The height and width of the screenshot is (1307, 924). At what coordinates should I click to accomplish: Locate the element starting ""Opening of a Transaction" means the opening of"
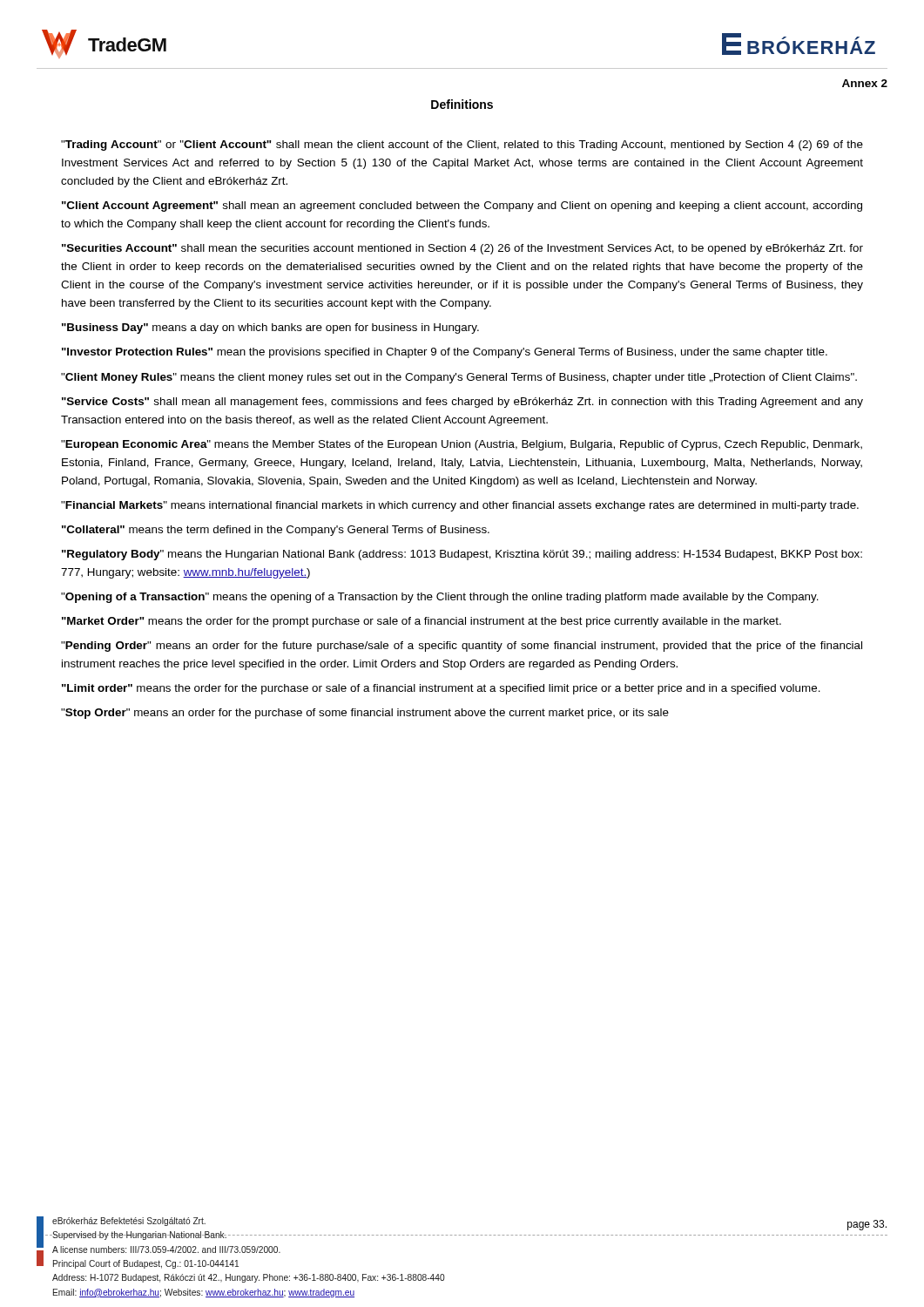[x=440, y=596]
